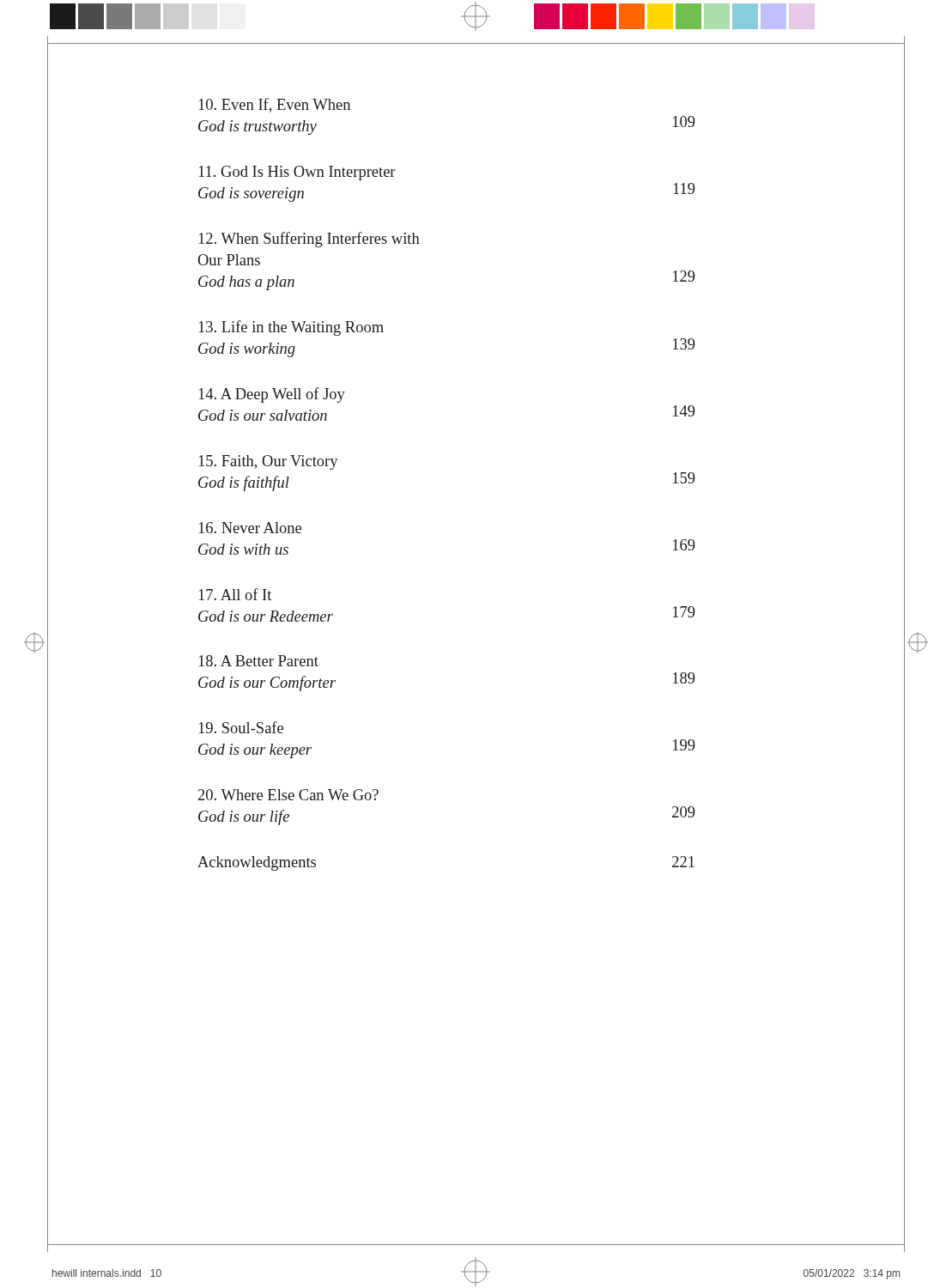Locate the block starting "20. Where Else"
The width and height of the screenshot is (952, 1288).
(x=288, y=795)
